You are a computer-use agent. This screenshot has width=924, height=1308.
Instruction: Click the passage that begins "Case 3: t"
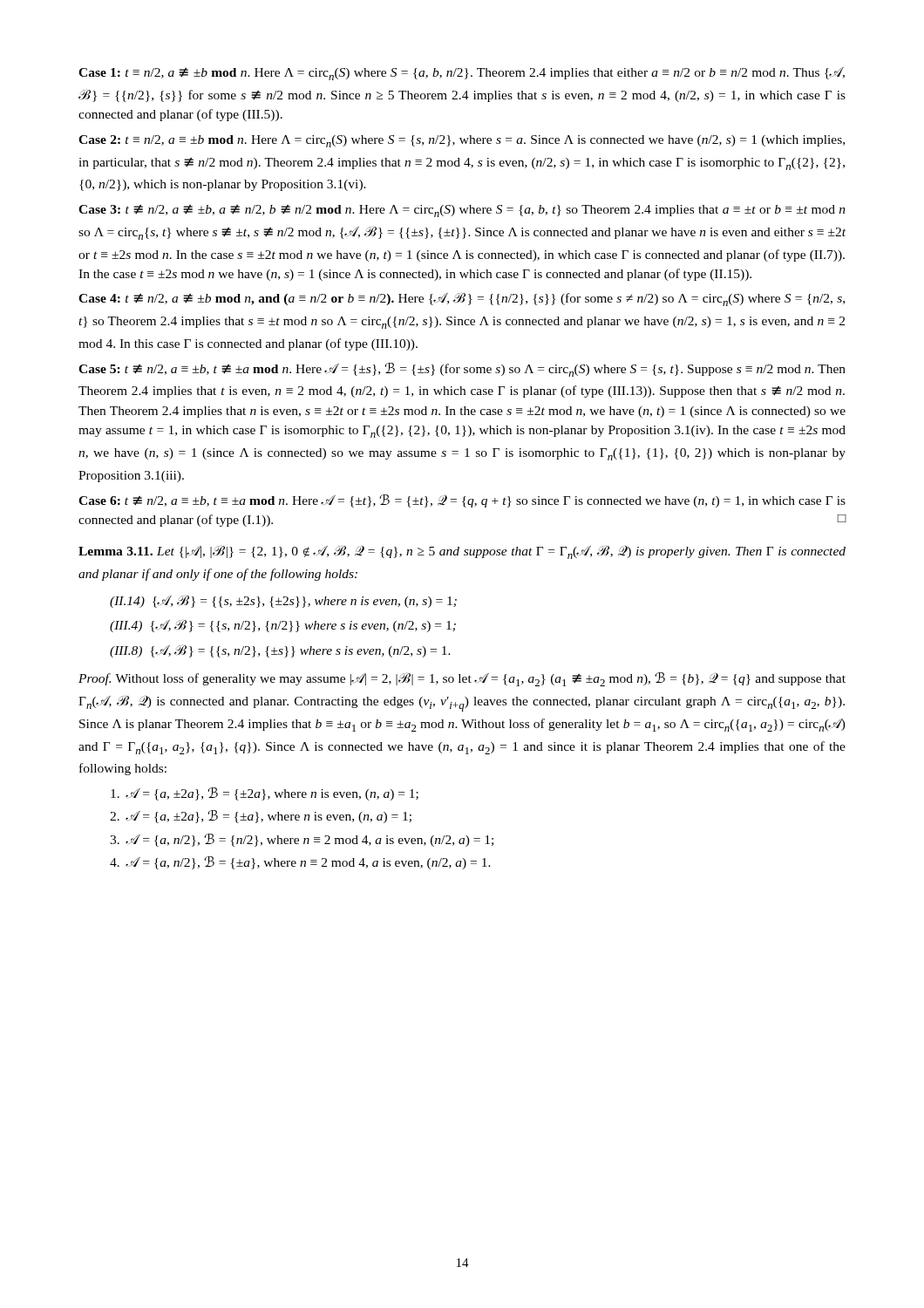pyautogui.click(x=462, y=241)
